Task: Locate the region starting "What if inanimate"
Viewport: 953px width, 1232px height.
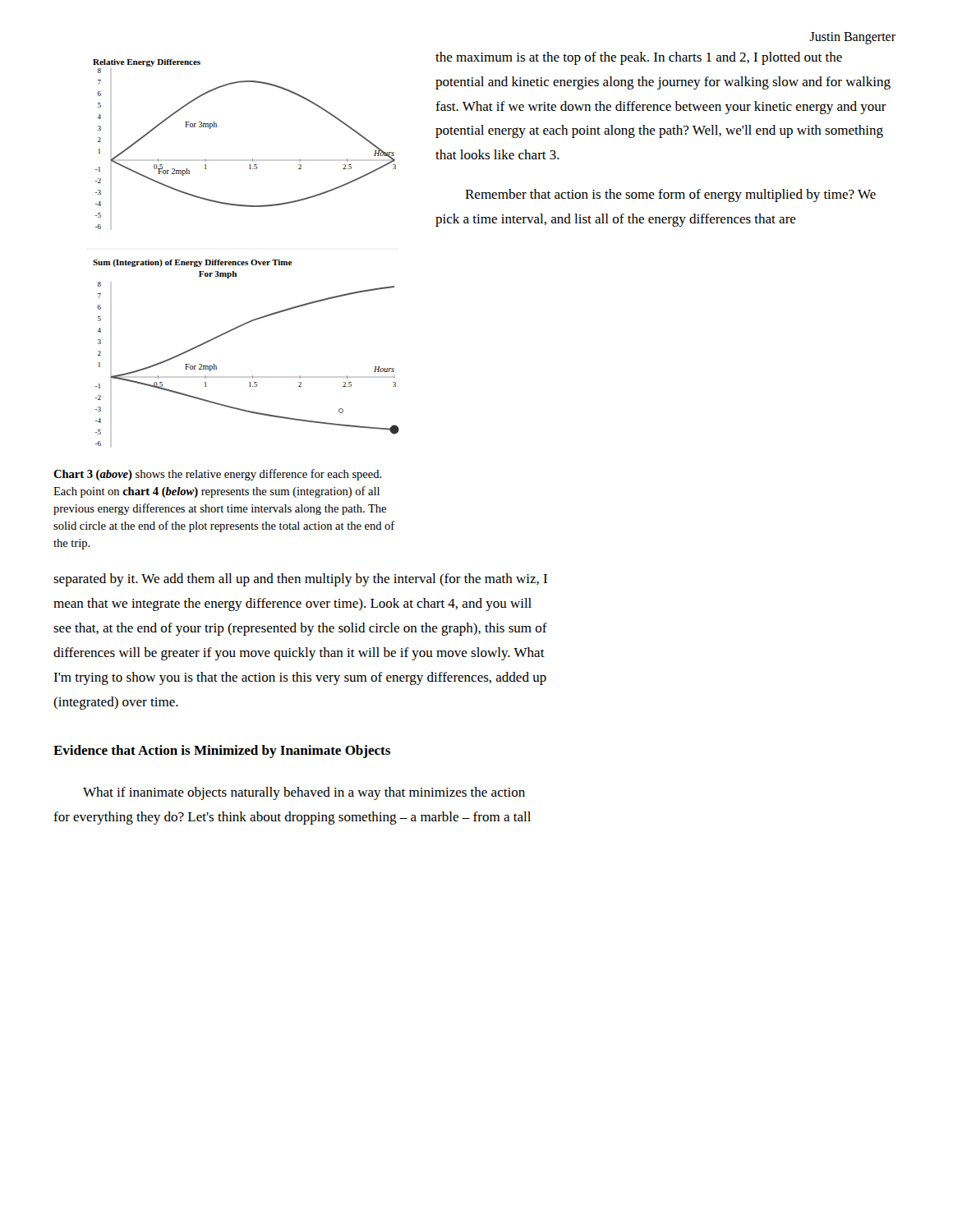Action: coord(304,792)
